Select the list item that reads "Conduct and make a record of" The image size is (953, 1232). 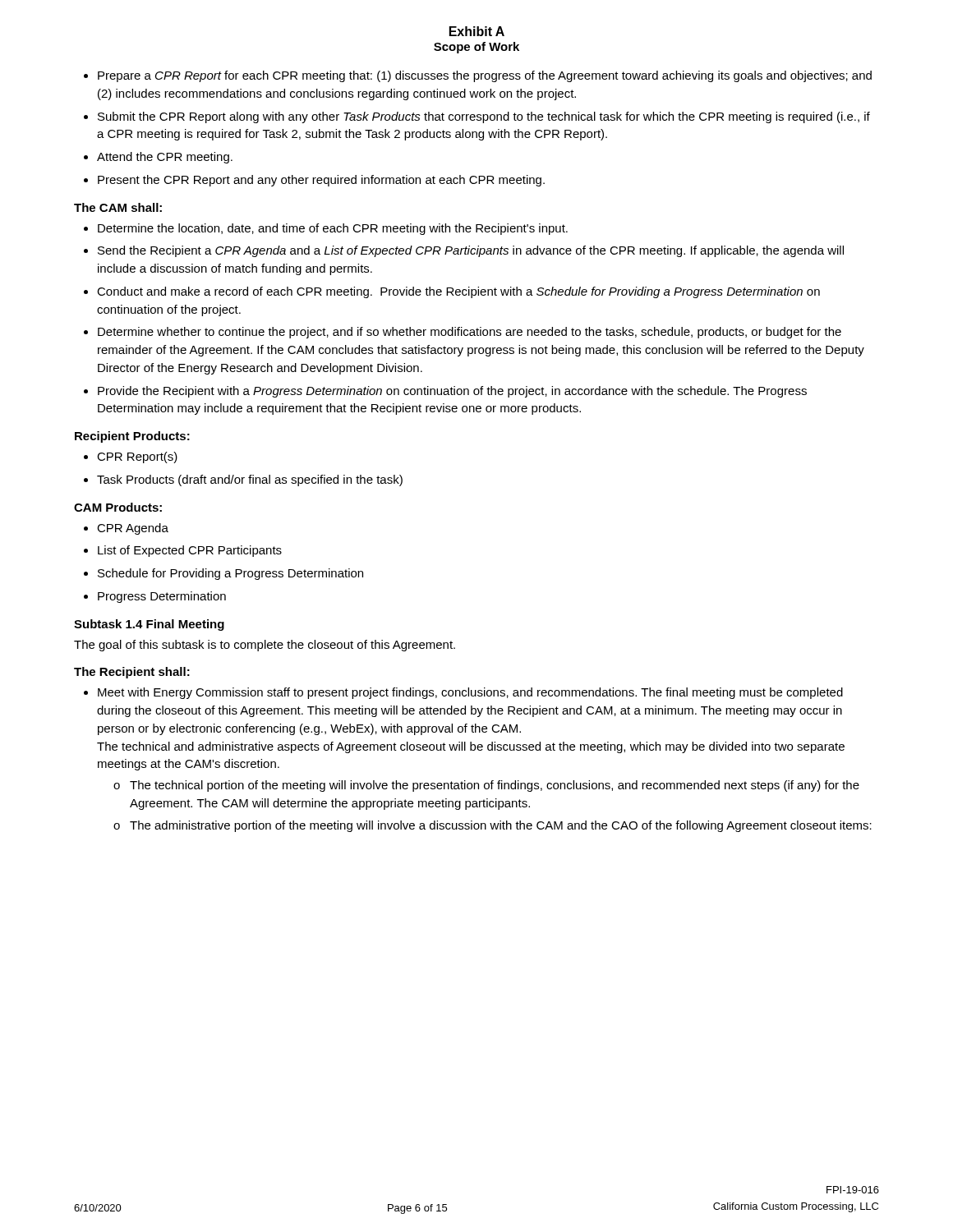click(459, 300)
